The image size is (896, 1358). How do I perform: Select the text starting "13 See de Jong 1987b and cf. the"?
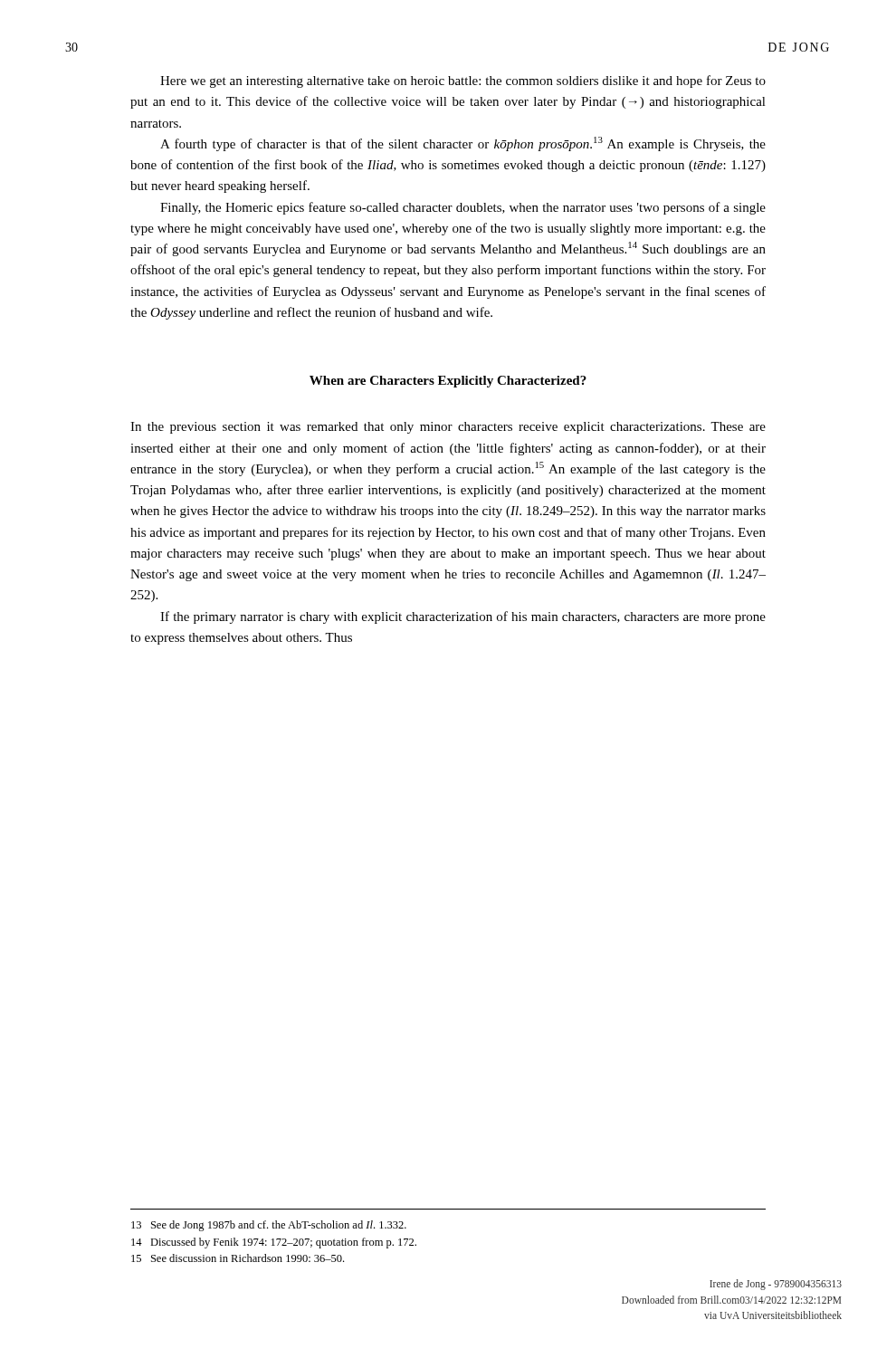[269, 1225]
